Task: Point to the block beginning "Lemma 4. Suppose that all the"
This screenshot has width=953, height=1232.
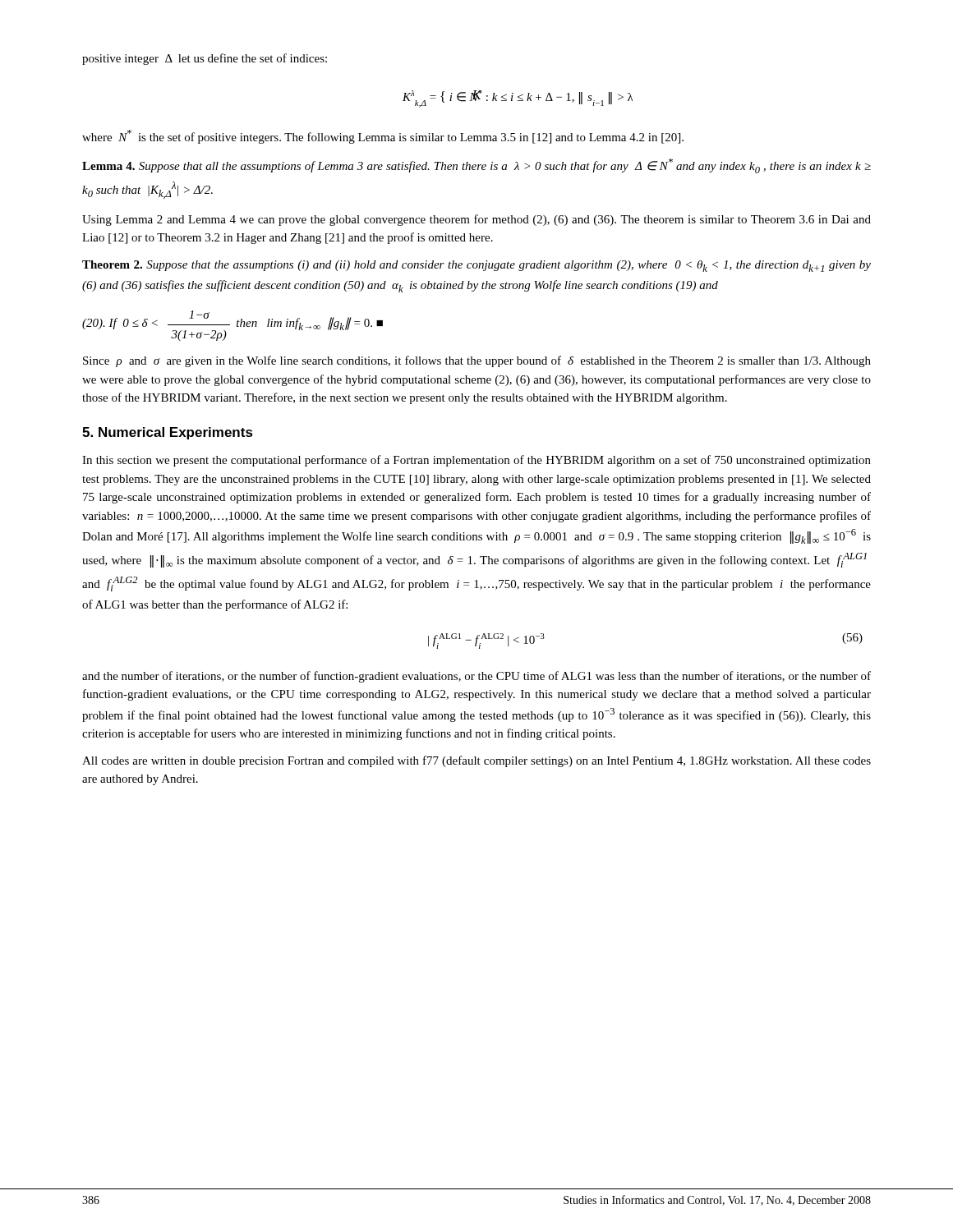Action: click(x=476, y=178)
